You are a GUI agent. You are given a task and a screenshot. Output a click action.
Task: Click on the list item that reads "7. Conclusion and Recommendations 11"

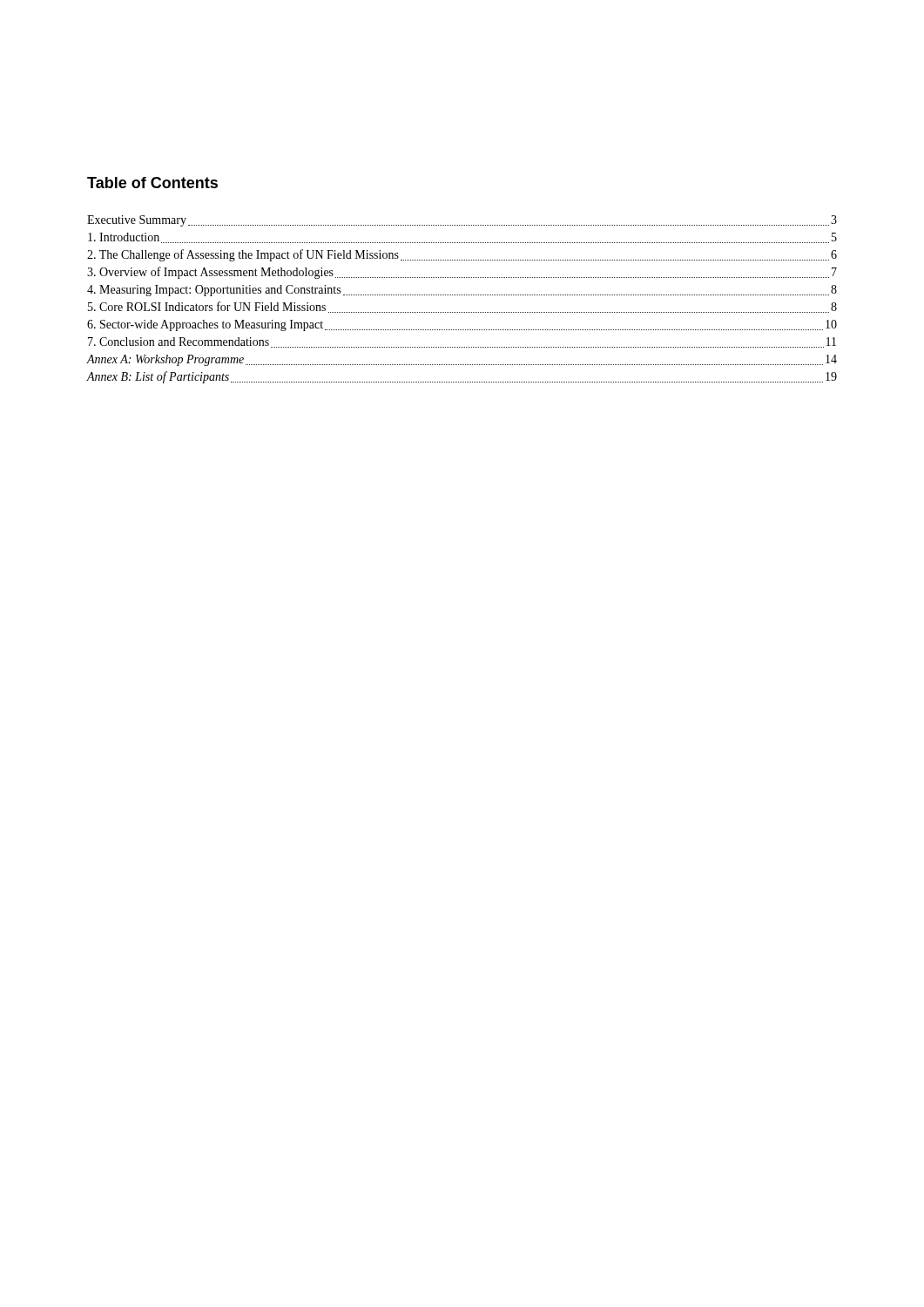click(x=462, y=342)
